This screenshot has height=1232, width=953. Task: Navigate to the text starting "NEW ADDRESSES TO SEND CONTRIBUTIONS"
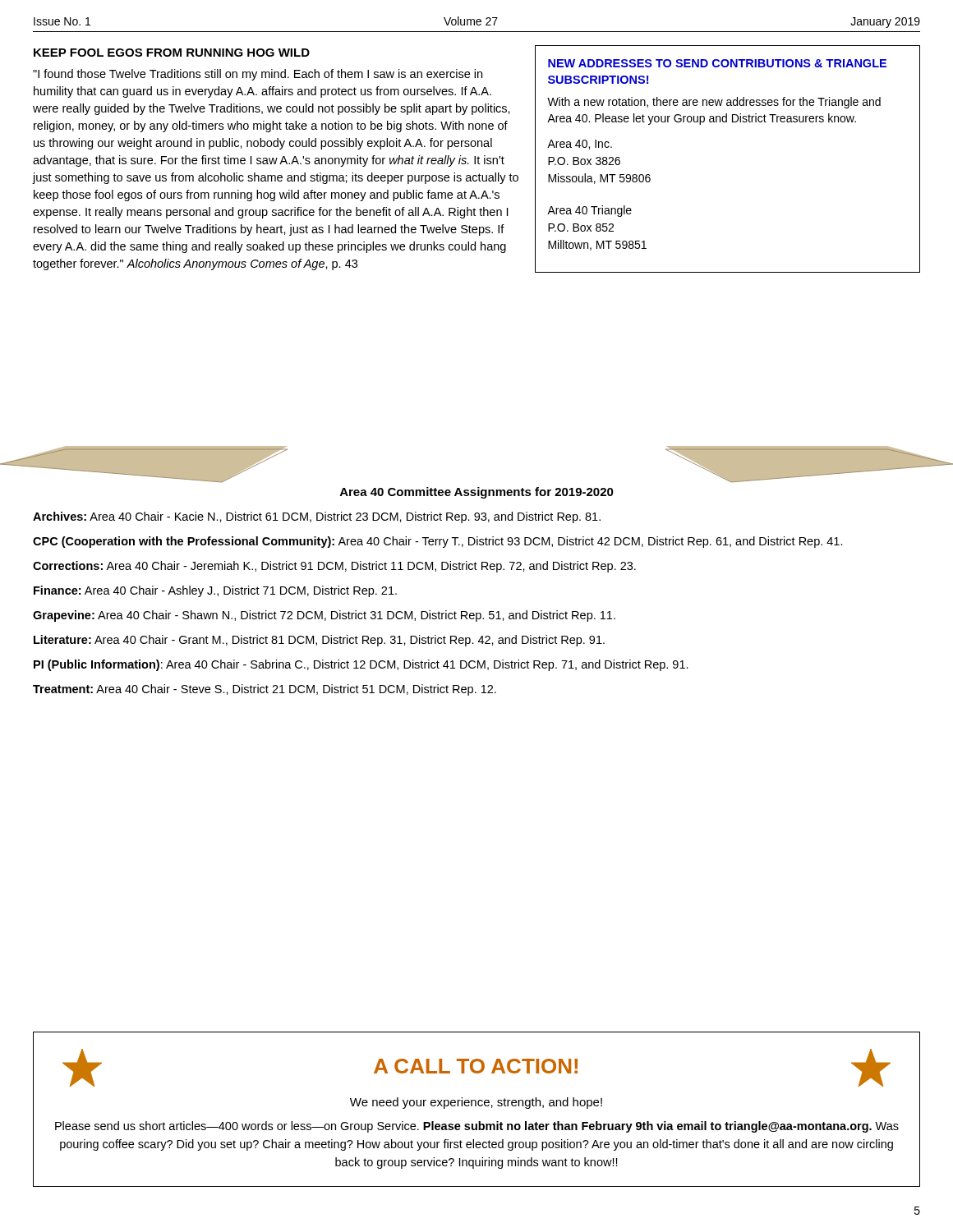click(717, 63)
